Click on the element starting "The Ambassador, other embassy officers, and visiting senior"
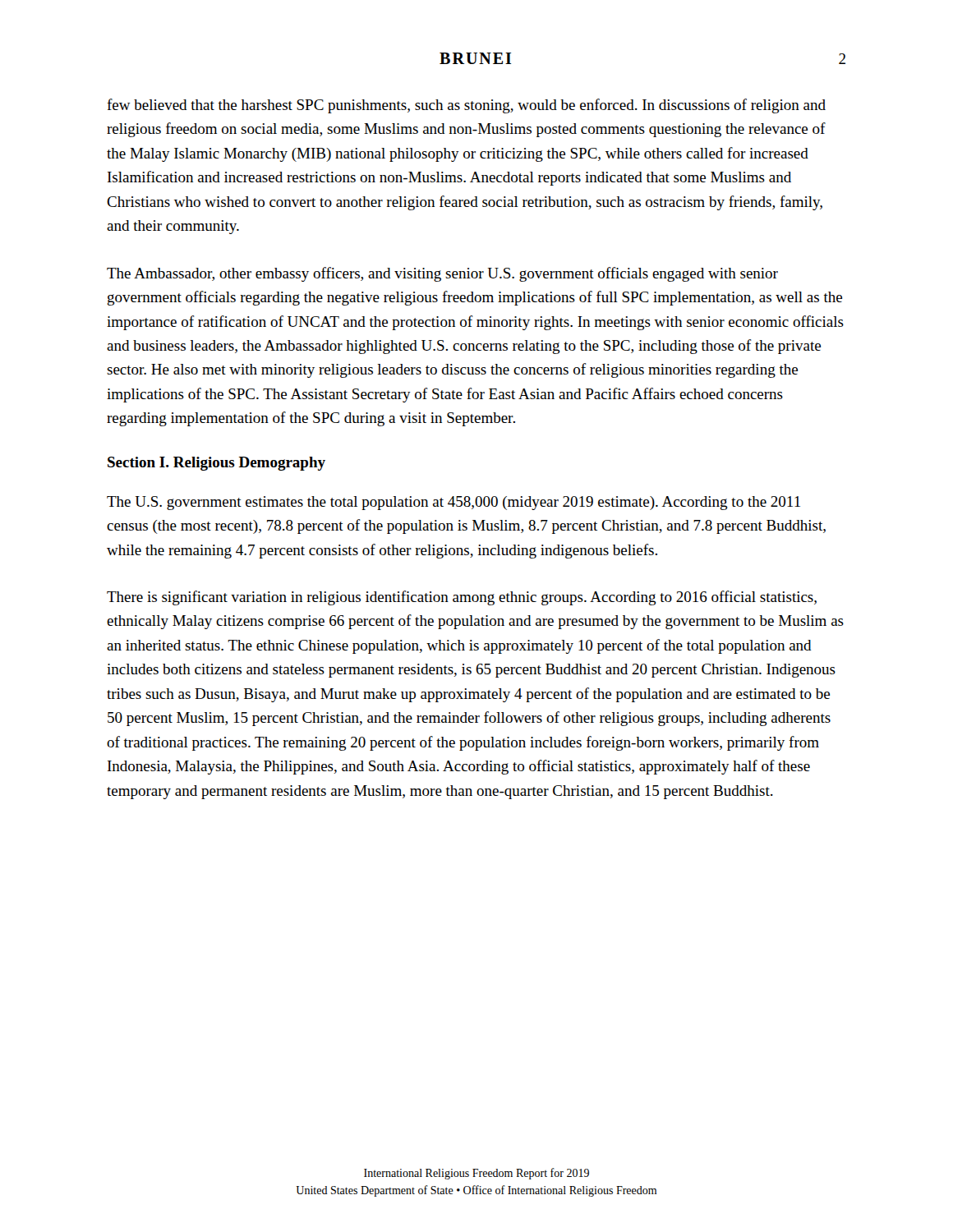Image resolution: width=953 pixels, height=1232 pixels. pyautogui.click(x=475, y=345)
